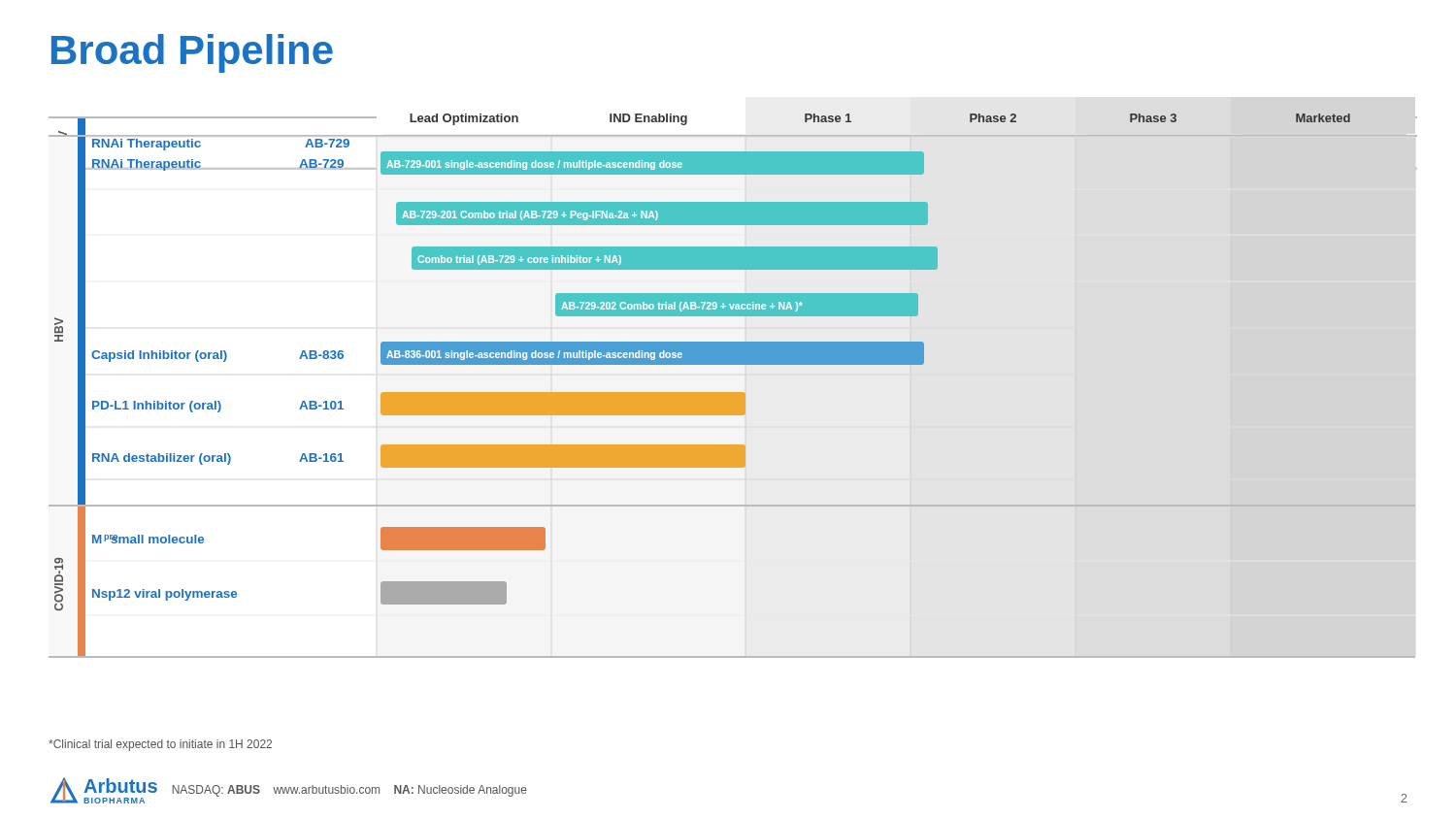Click on the block starting "Clinical trial expected to"
Image resolution: width=1456 pixels, height=819 pixels.
point(161,744)
